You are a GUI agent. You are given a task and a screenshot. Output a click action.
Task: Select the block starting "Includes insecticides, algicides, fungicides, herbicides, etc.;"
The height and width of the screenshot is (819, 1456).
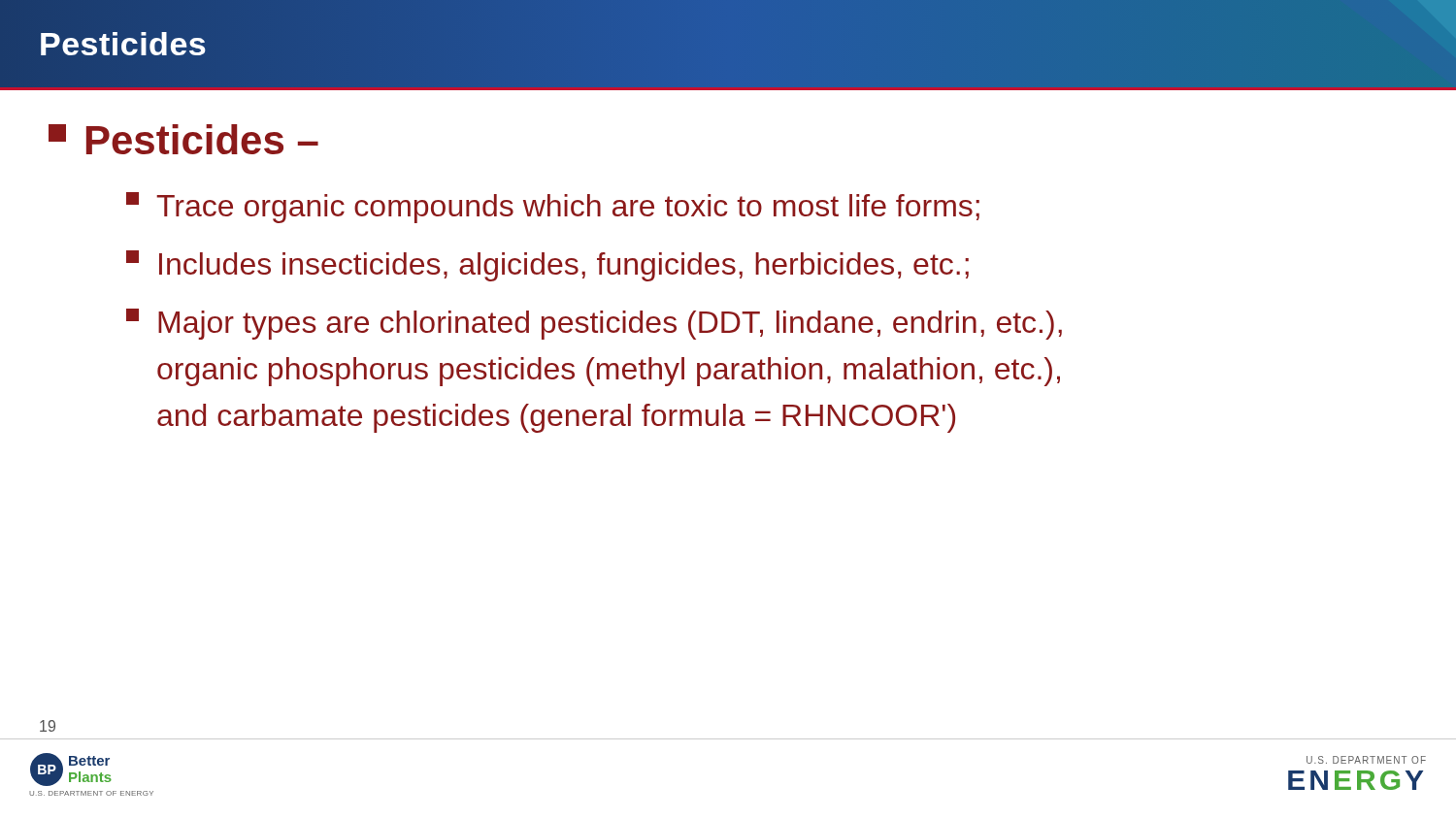coord(549,264)
